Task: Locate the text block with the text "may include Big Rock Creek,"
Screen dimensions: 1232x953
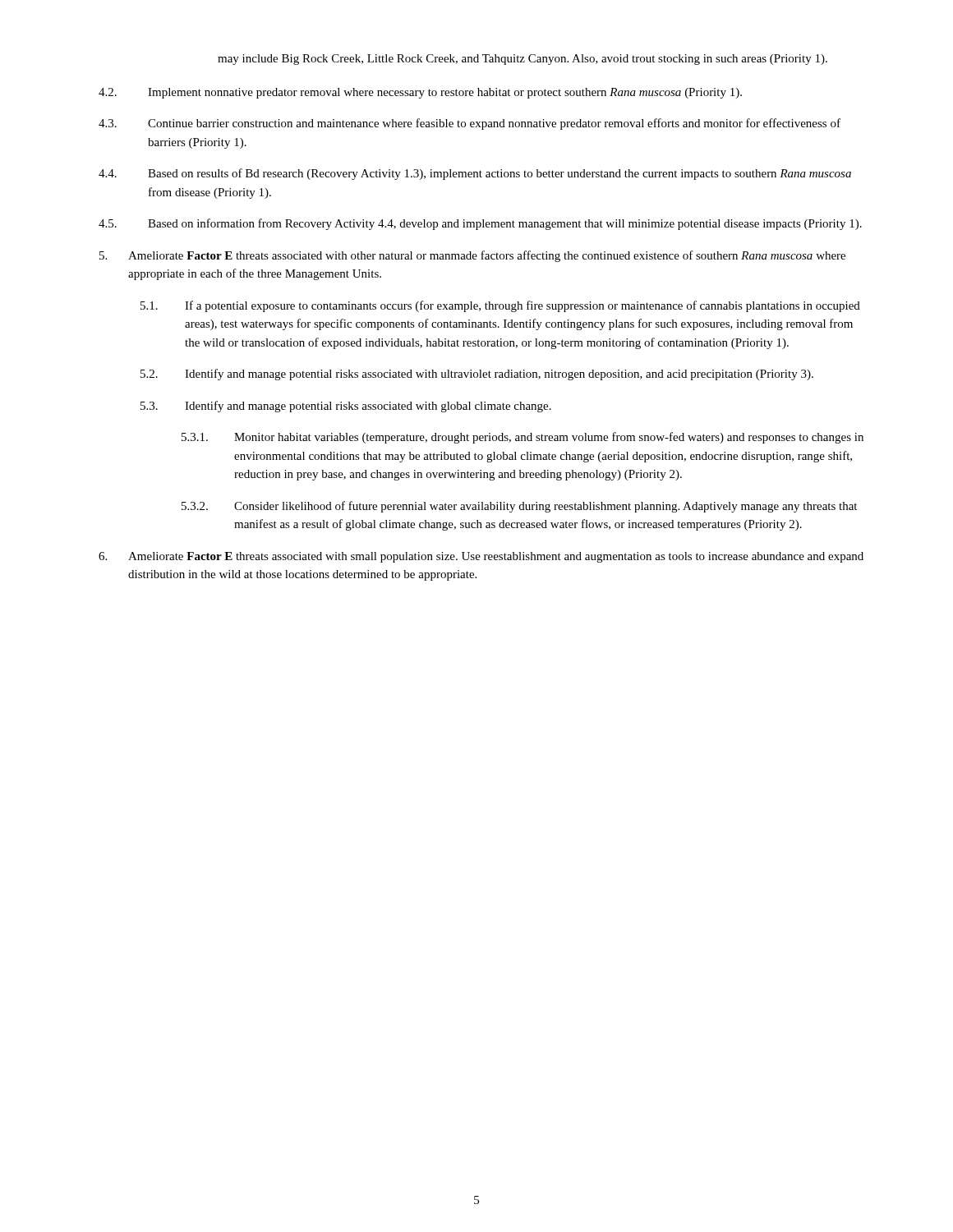Action: coord(523,58)
